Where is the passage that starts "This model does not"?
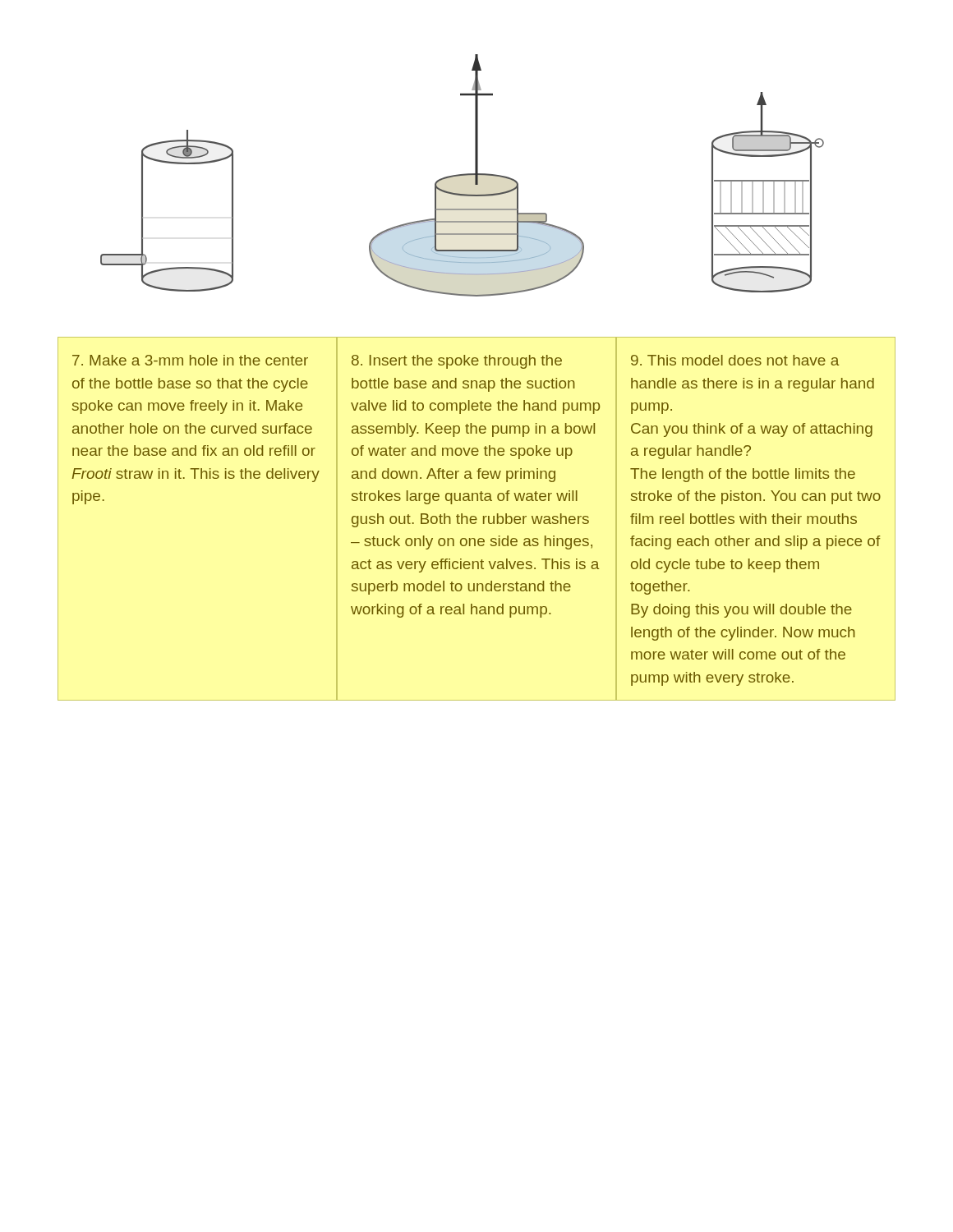Screen dimensions: 1232x953 (x=756, y=518)
